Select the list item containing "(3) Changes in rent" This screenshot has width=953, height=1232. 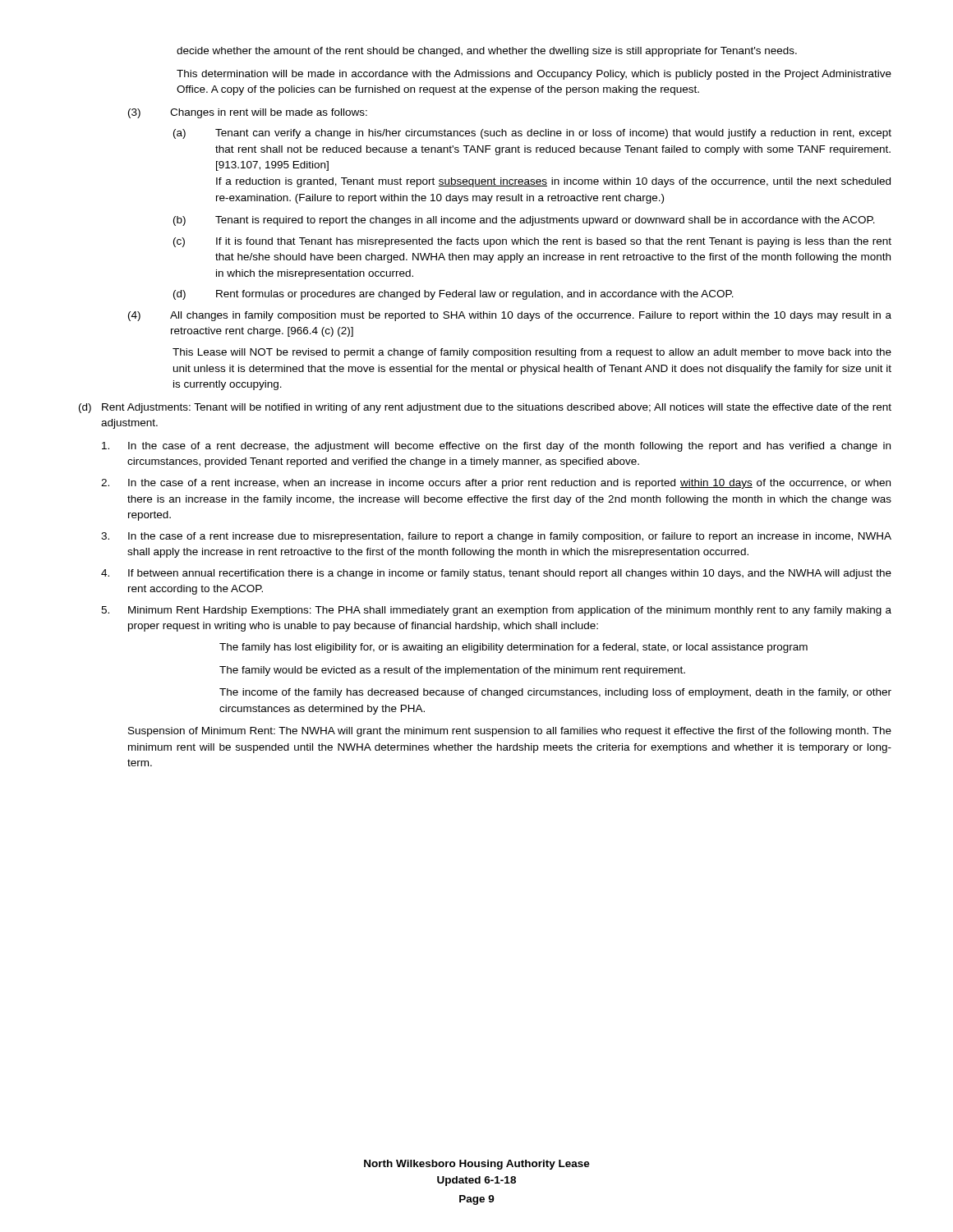pyautogui.click(x=248, y=113)
